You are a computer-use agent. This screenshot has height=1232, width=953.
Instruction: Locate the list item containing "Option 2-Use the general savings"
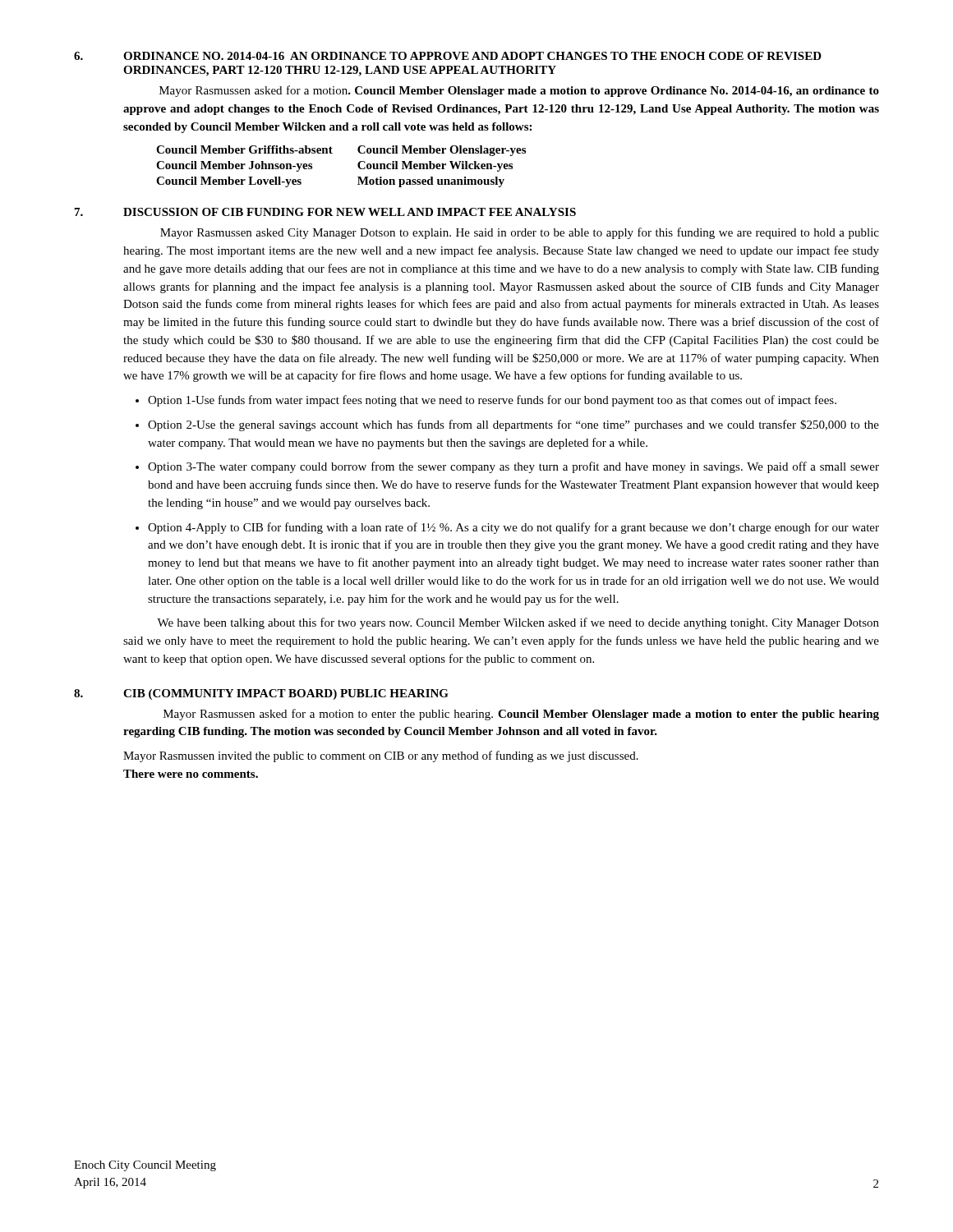point(513,433)
